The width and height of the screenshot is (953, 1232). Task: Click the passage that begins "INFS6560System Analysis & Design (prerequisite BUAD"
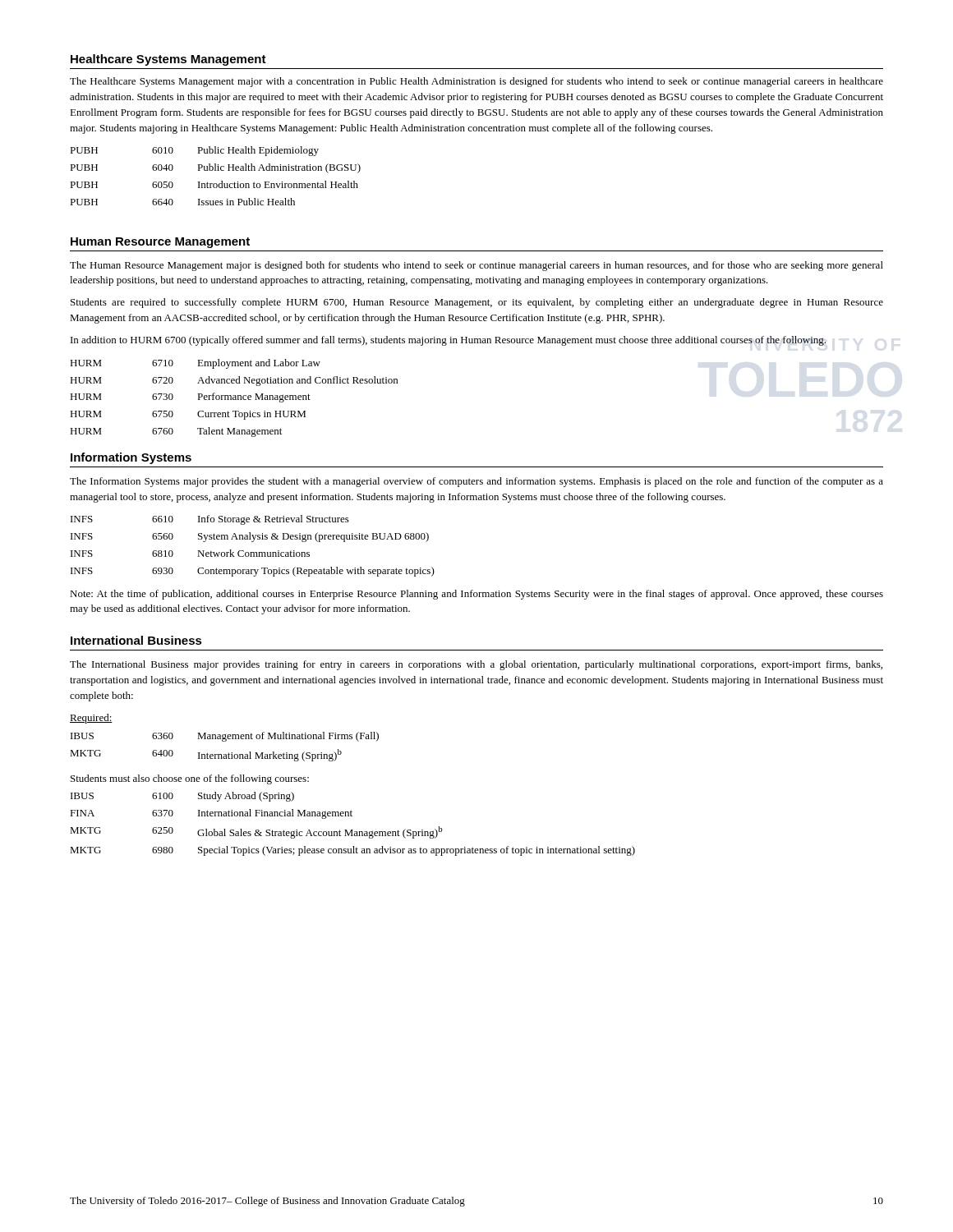pos(250,537)
